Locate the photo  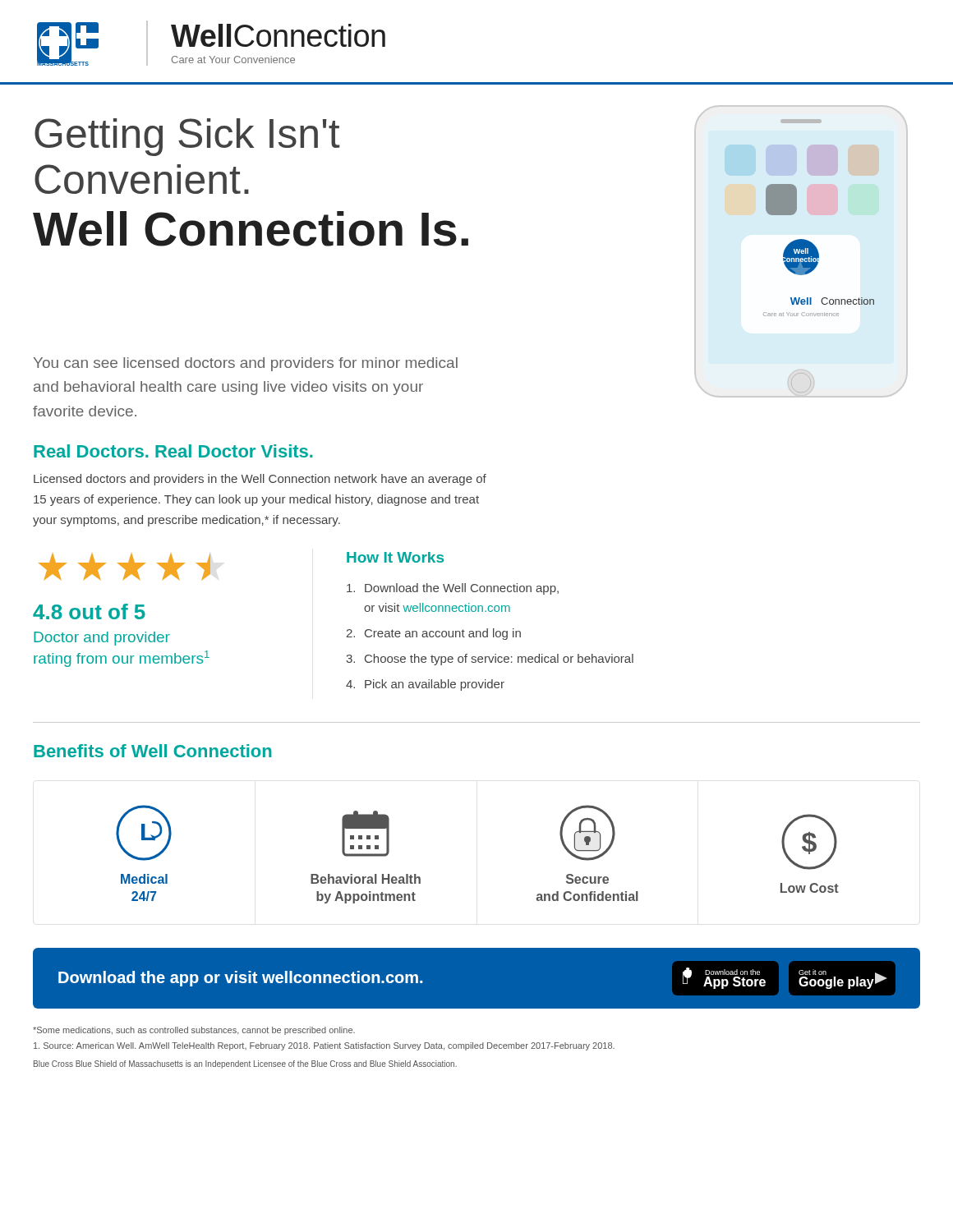coord(802,251)
